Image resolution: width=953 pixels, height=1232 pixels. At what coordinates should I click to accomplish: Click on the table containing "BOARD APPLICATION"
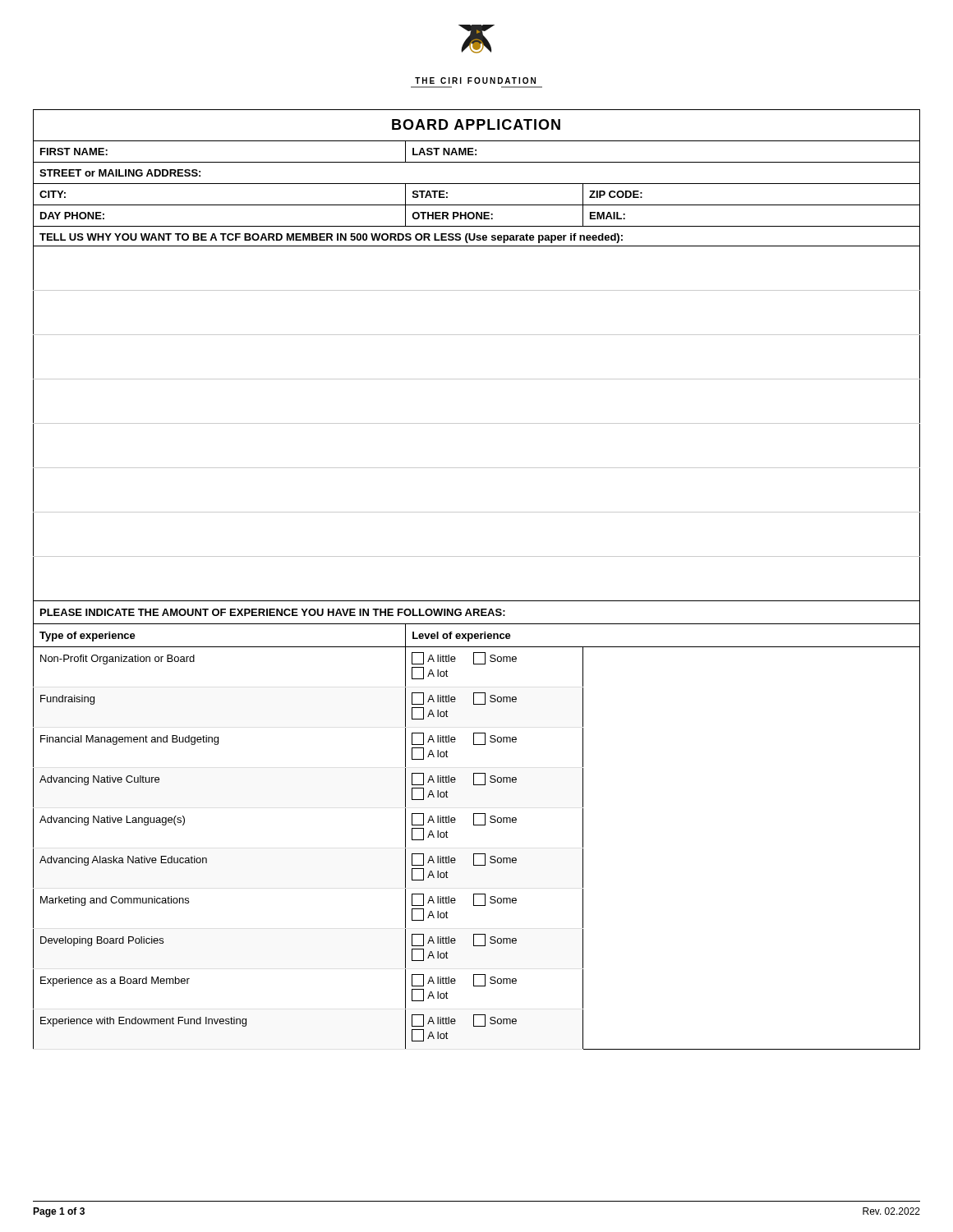[x=476, y=579]
